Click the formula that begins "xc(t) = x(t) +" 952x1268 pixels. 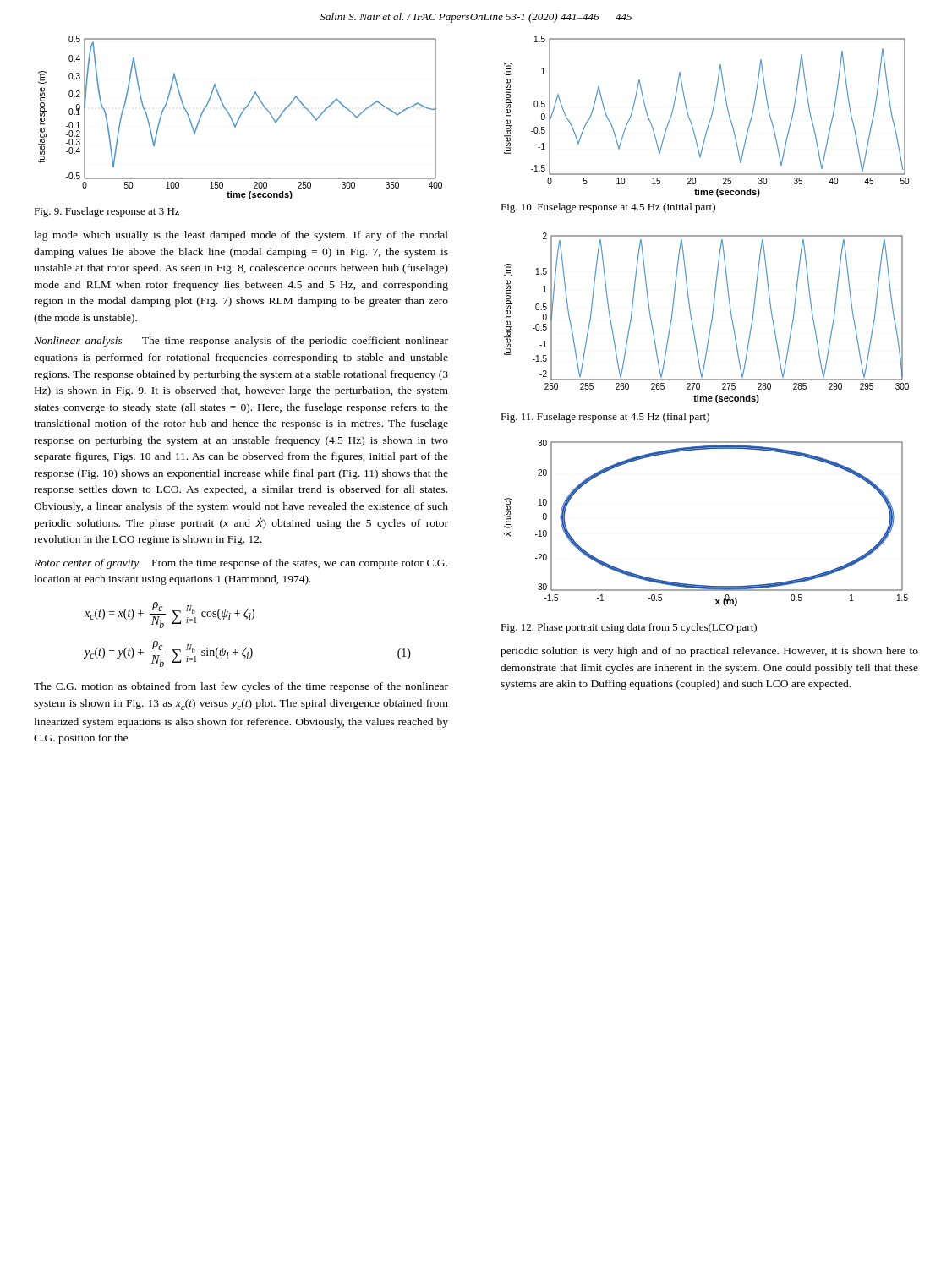click(x=248, y=633)
